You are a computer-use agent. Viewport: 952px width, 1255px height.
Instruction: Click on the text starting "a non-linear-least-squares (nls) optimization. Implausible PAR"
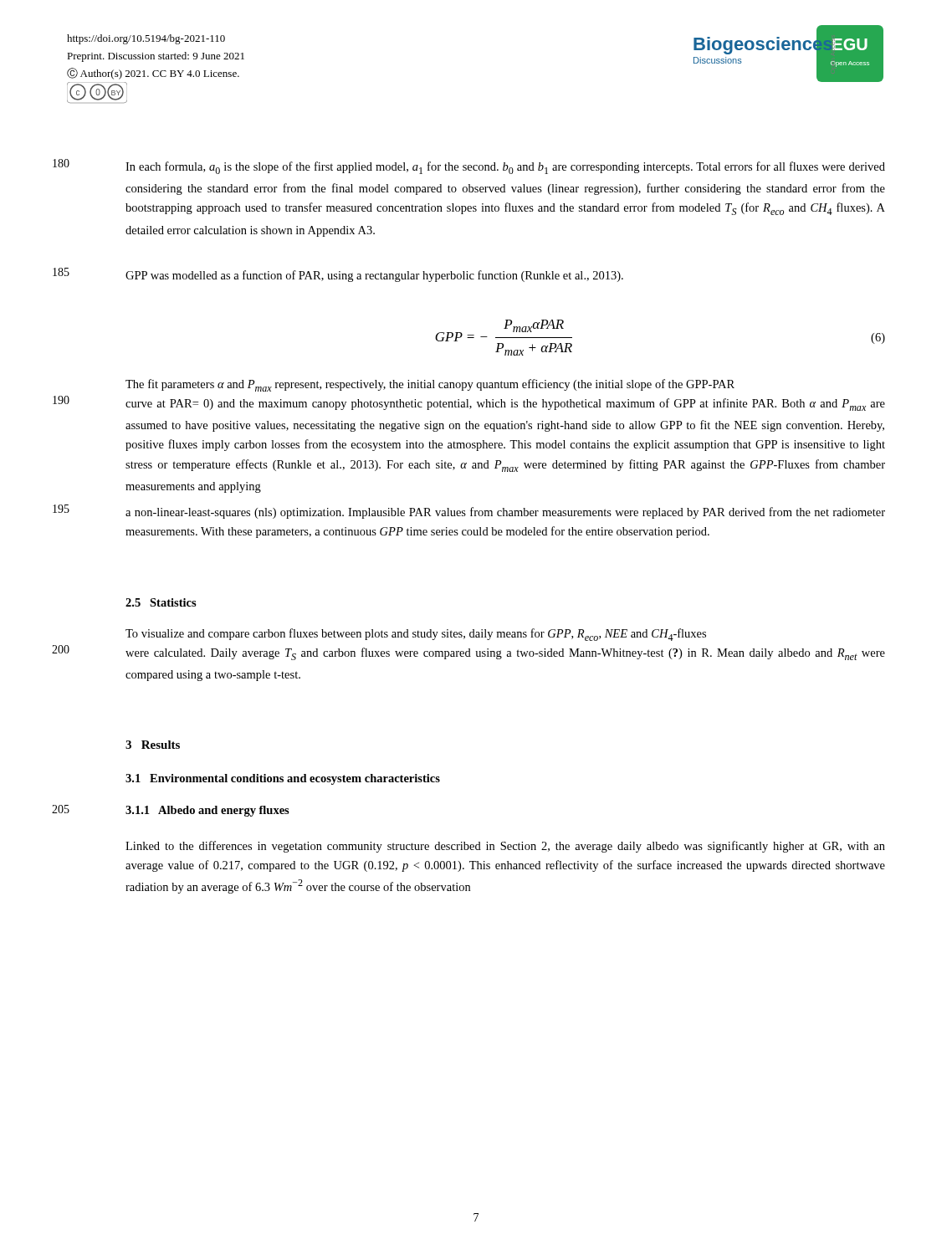(505, 522)
